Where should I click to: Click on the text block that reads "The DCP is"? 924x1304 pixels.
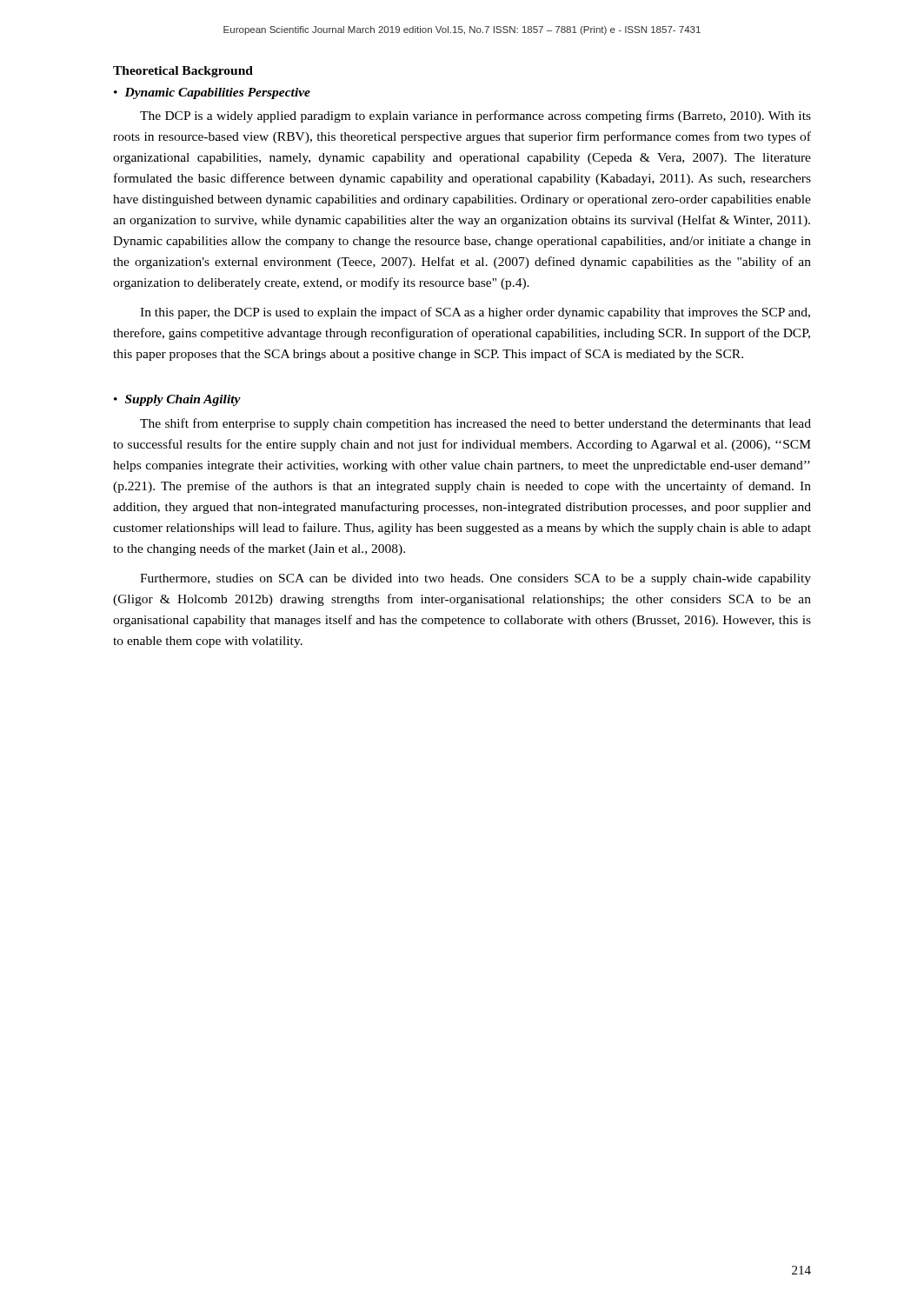pyautogui.click(x=462, y=199)
